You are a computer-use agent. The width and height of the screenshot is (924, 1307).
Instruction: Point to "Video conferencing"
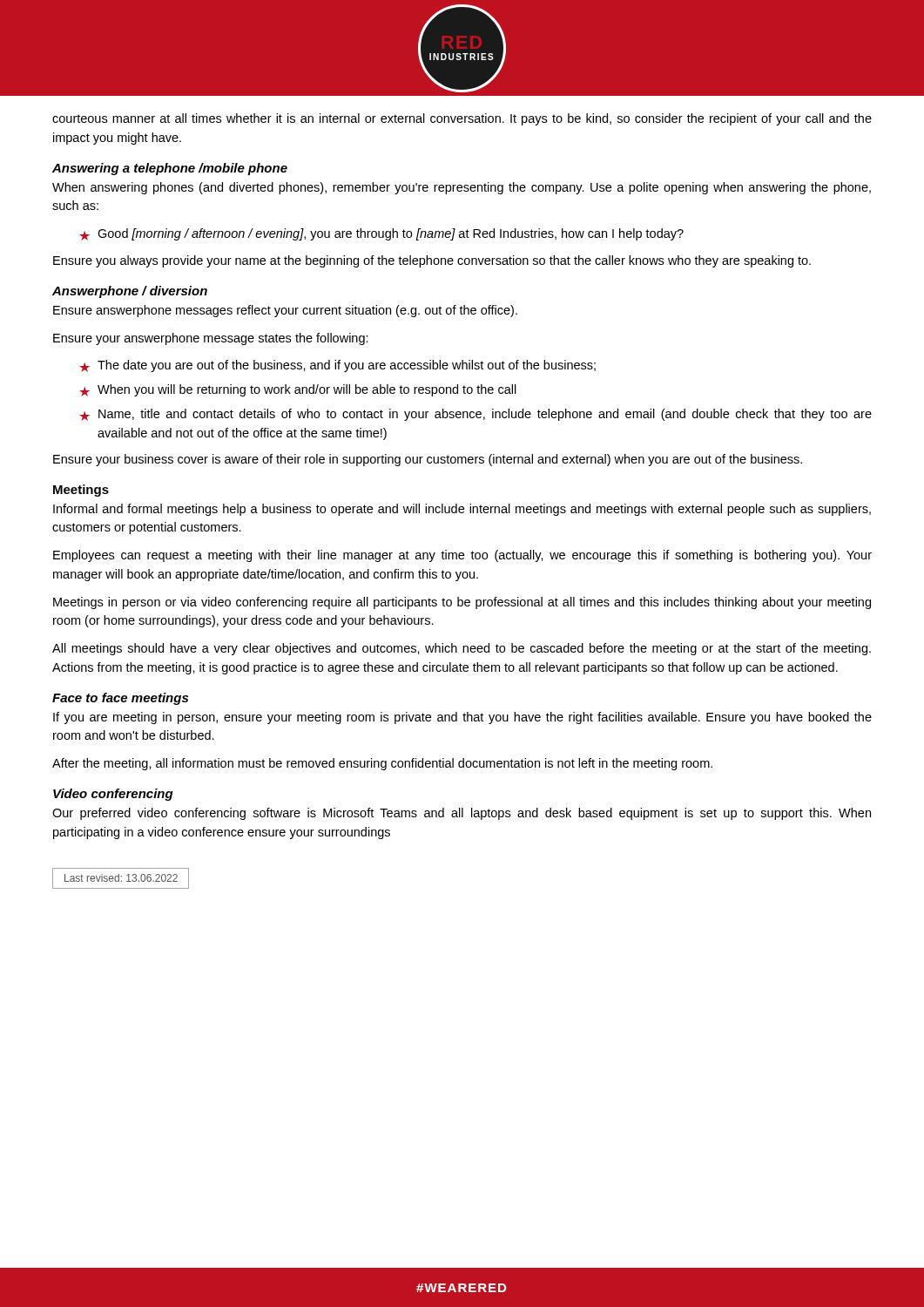coord(113,793)
